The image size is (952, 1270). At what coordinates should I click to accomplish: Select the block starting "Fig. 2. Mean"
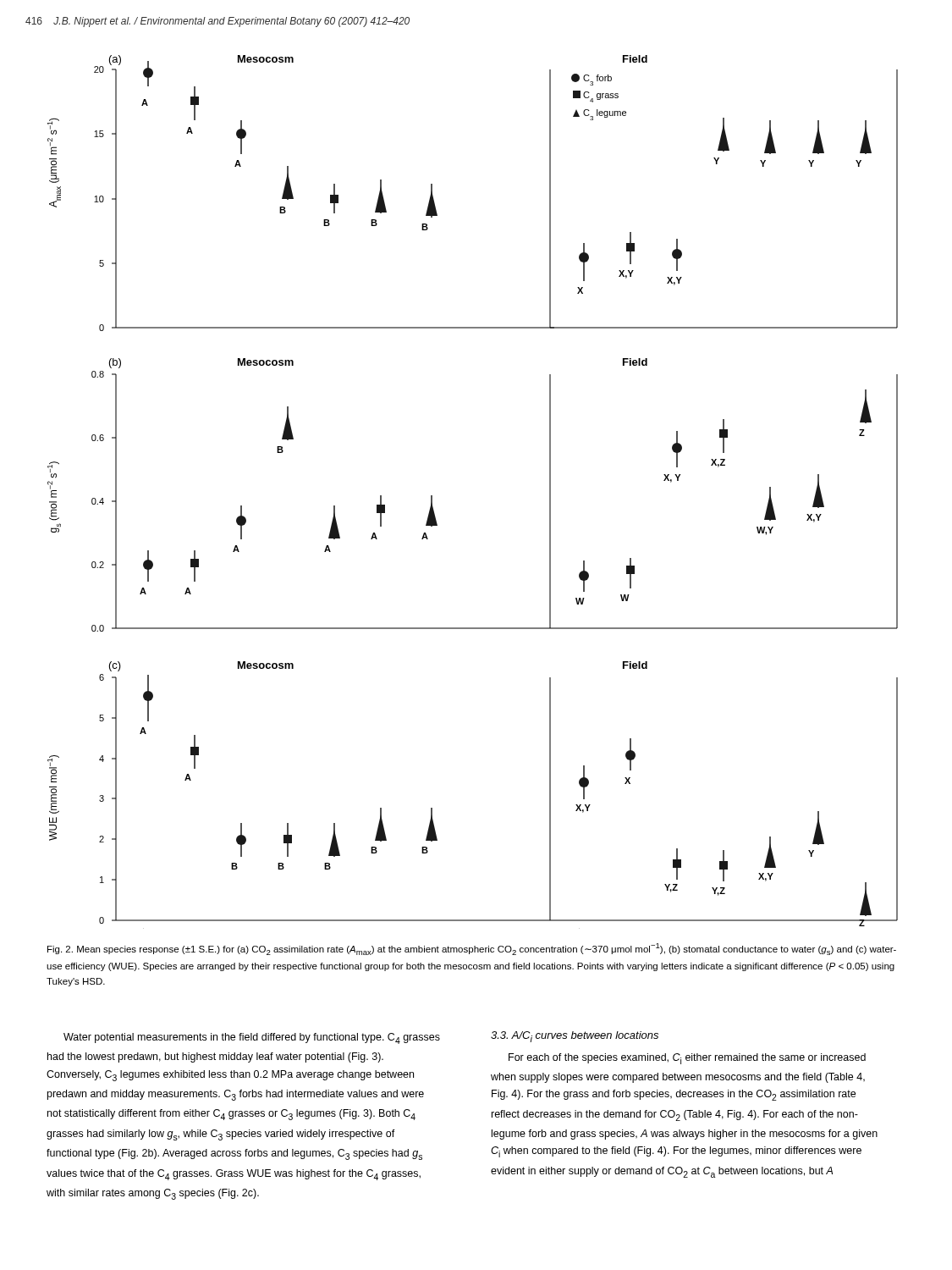pos(472,963)
